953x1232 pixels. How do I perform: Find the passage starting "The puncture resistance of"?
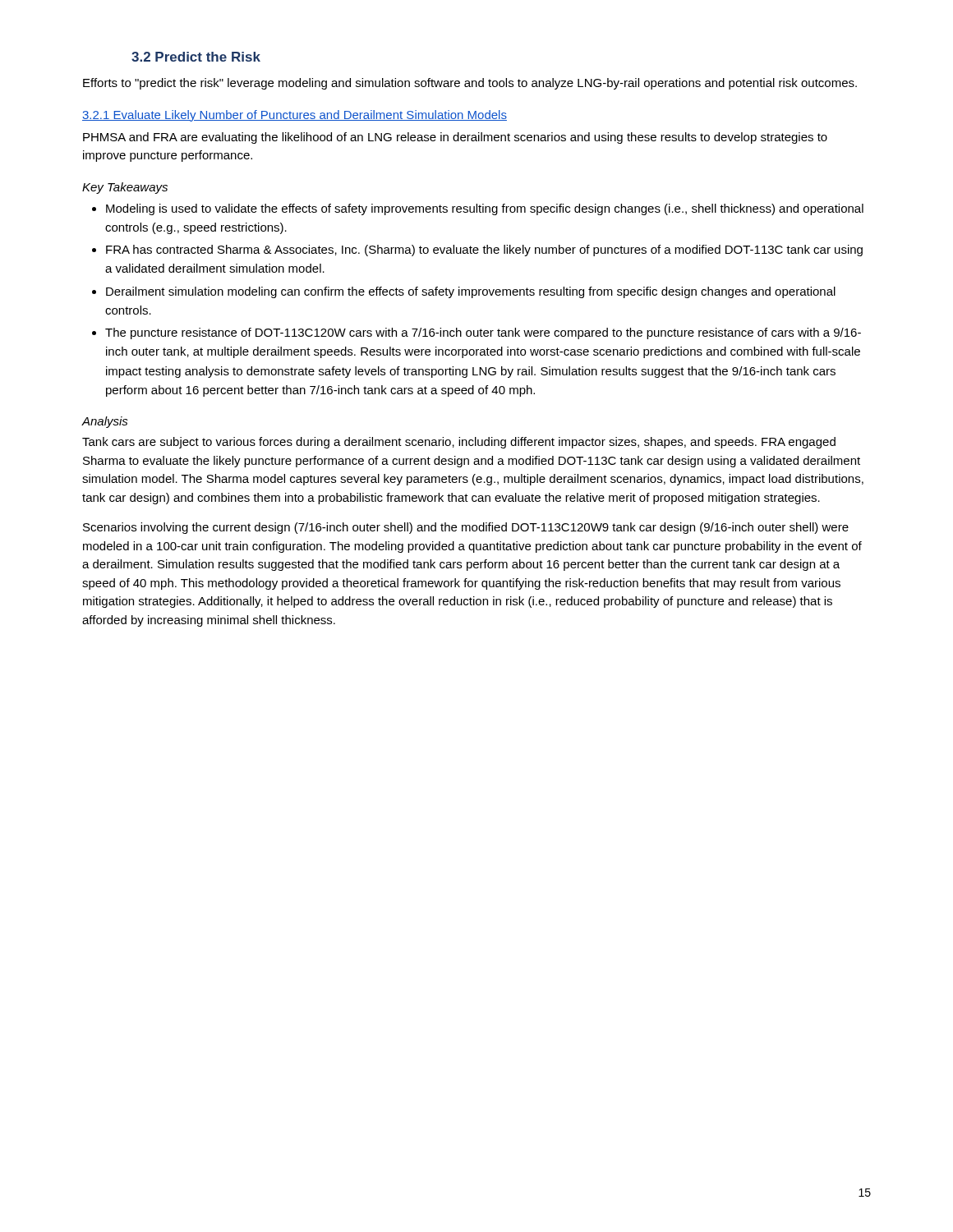pos(476,361)
